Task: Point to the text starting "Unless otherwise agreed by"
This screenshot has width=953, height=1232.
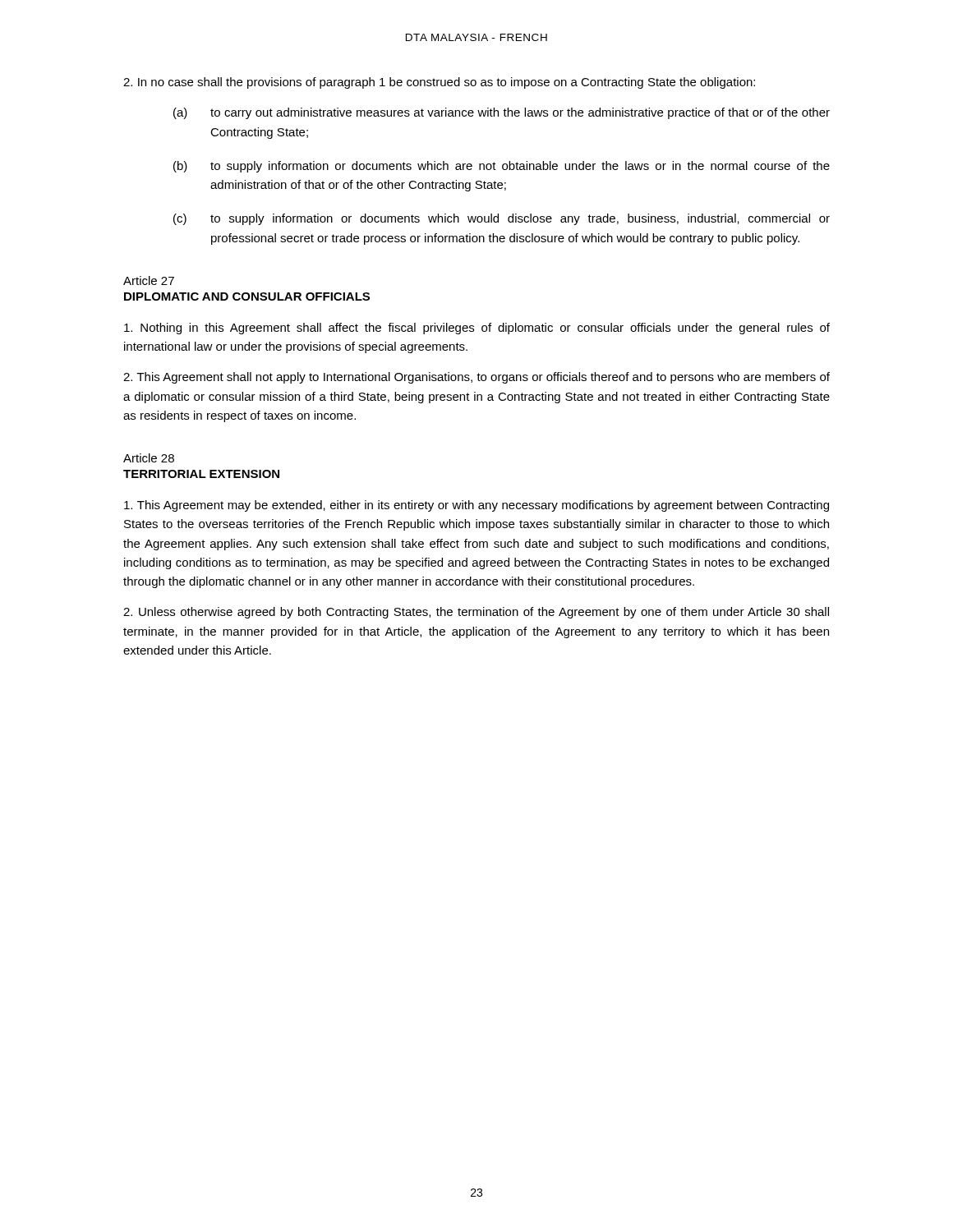Action: [476, 631]
